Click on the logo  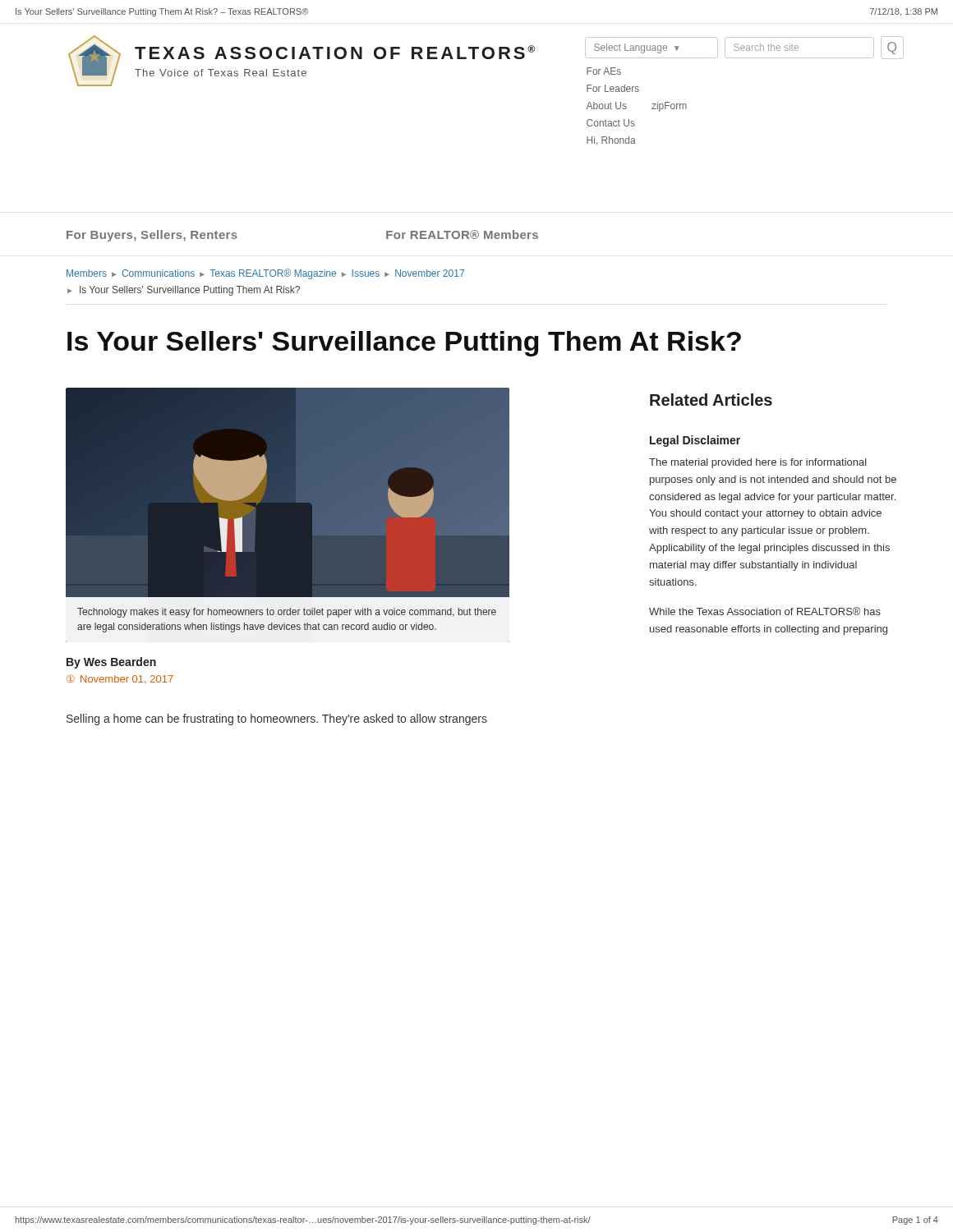point(302,61)
